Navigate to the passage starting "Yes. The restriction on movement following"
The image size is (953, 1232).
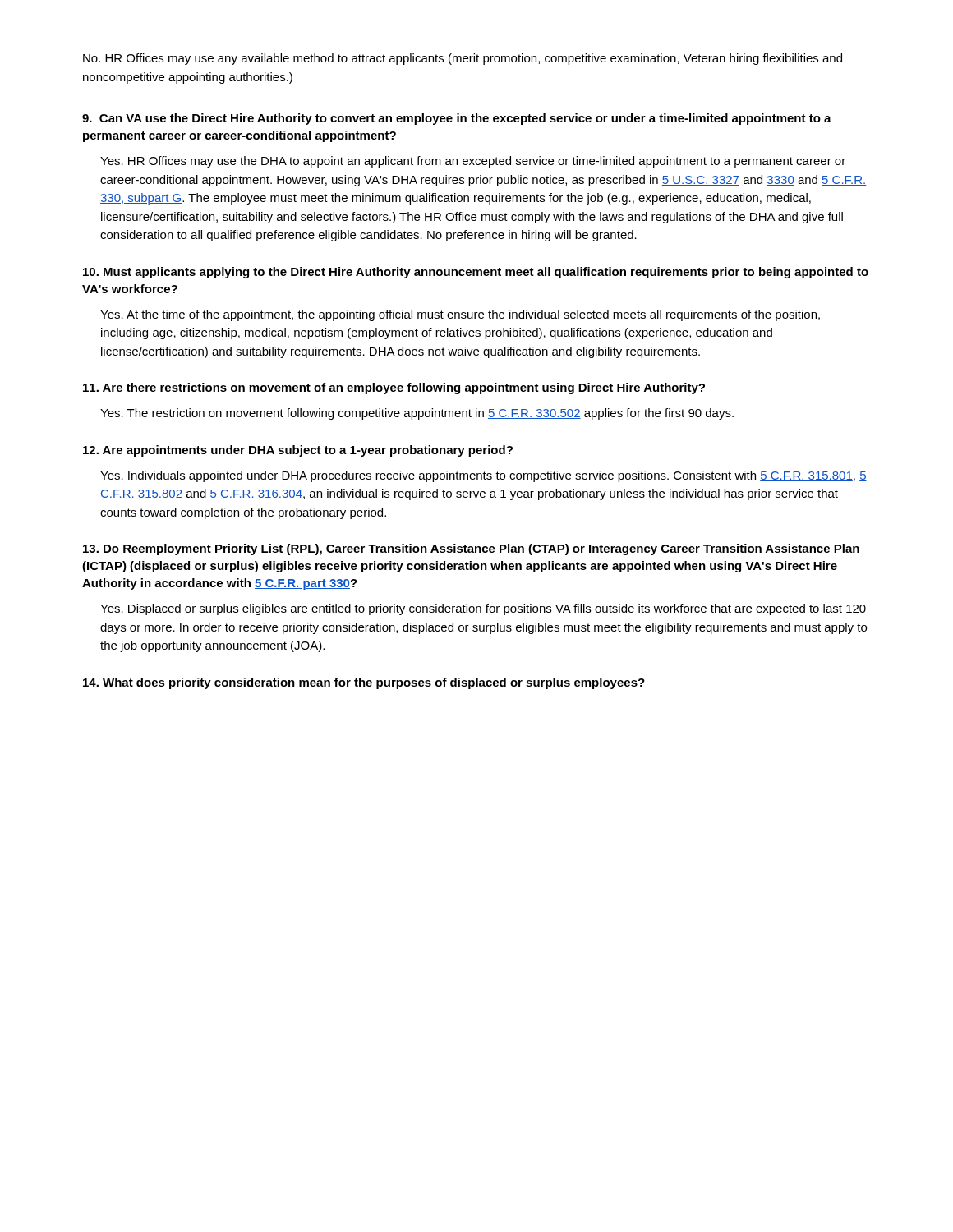[417, 413]
